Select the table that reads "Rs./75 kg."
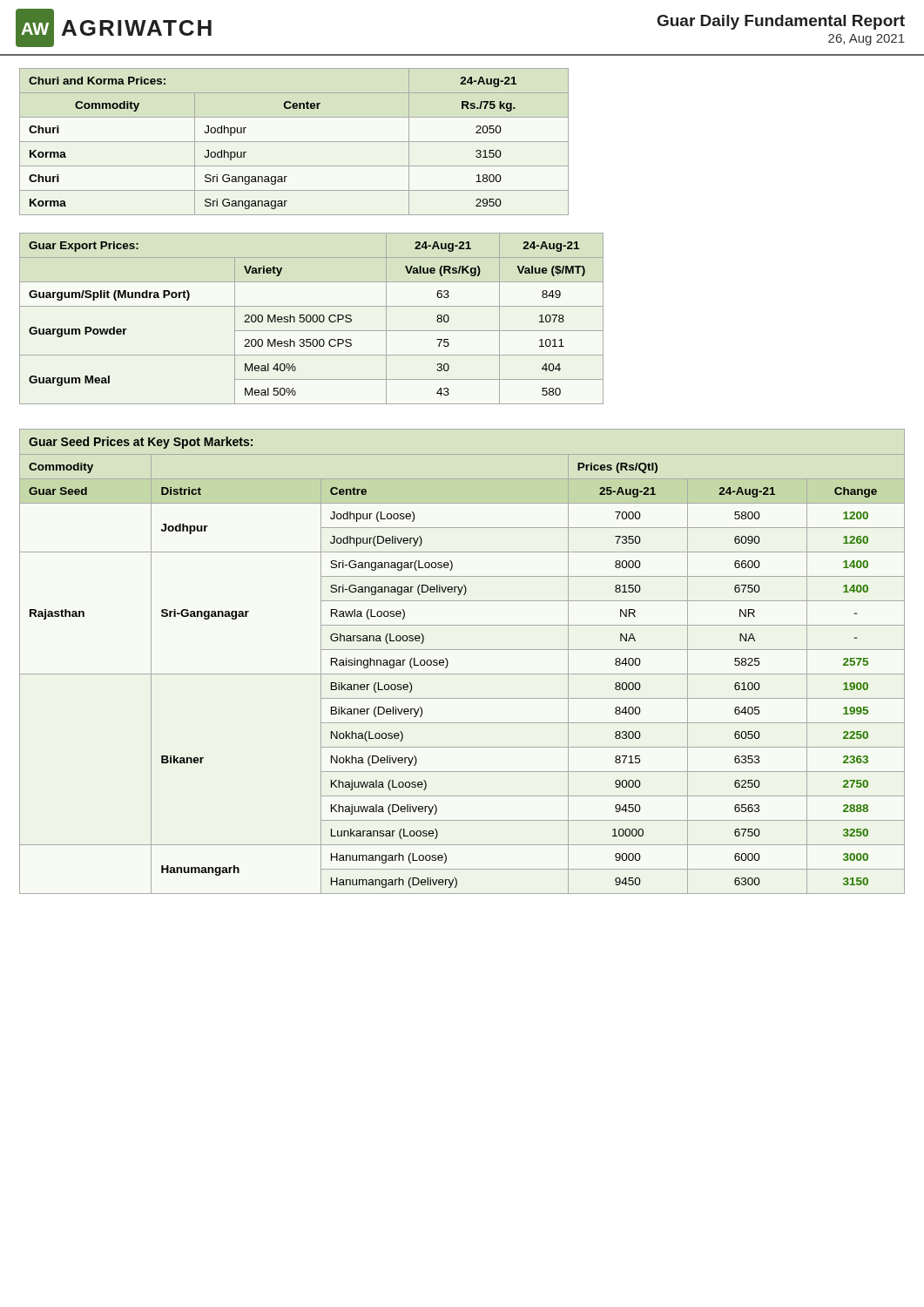The image size is (924, 1307). [x=462, y=142]
